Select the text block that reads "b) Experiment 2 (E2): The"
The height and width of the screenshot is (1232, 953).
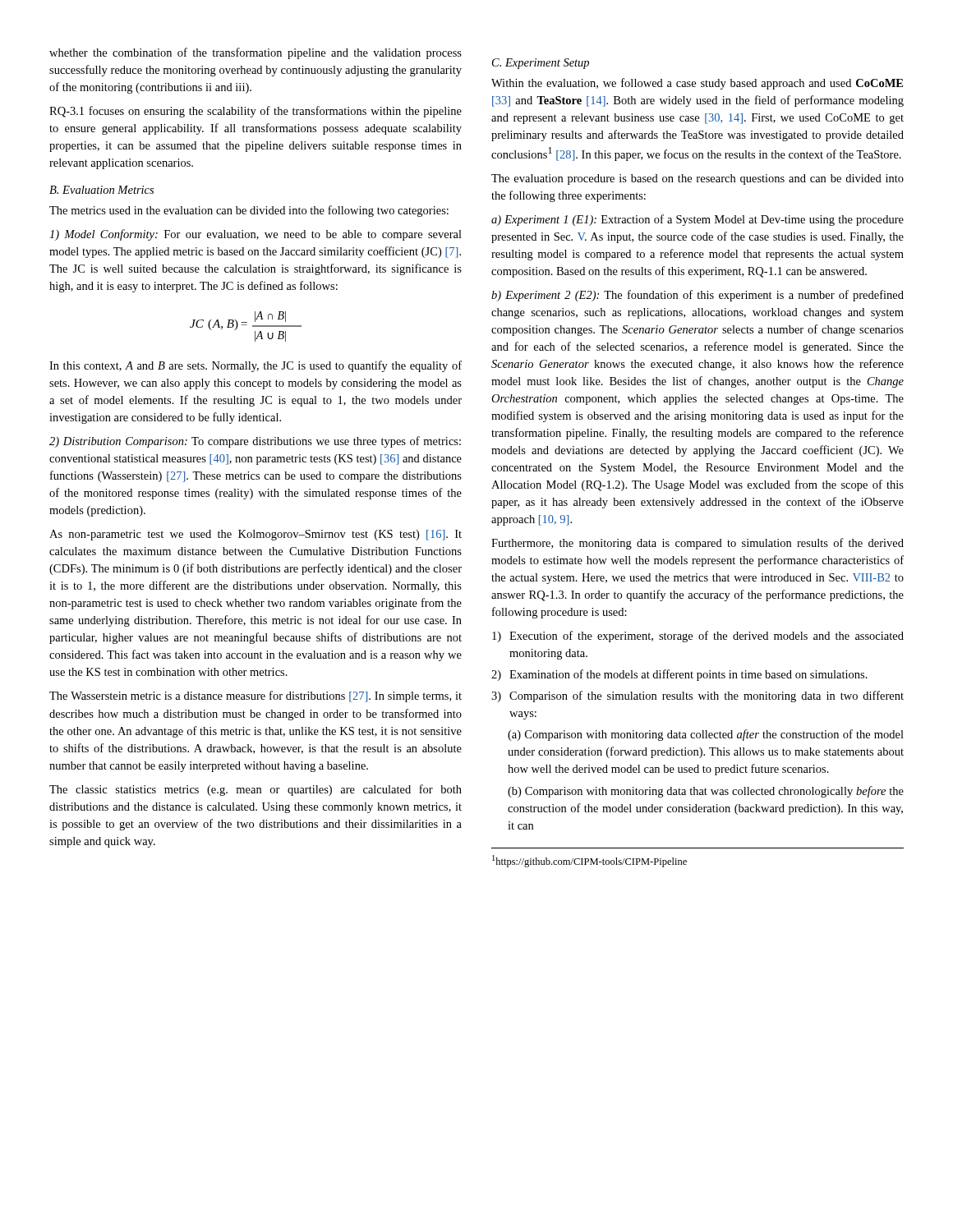click(x=698, y=407)
